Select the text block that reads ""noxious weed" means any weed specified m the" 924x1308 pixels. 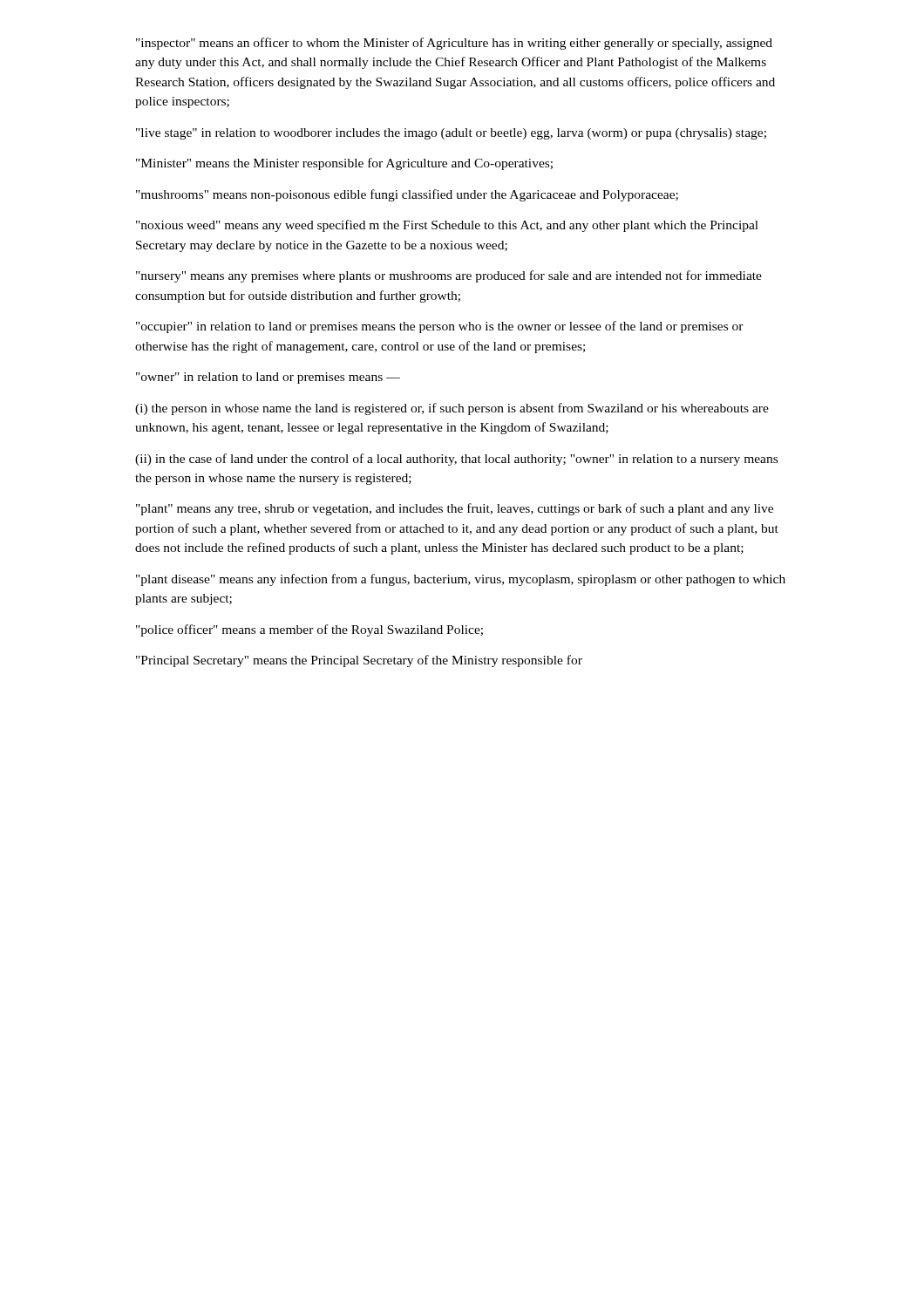447,235
